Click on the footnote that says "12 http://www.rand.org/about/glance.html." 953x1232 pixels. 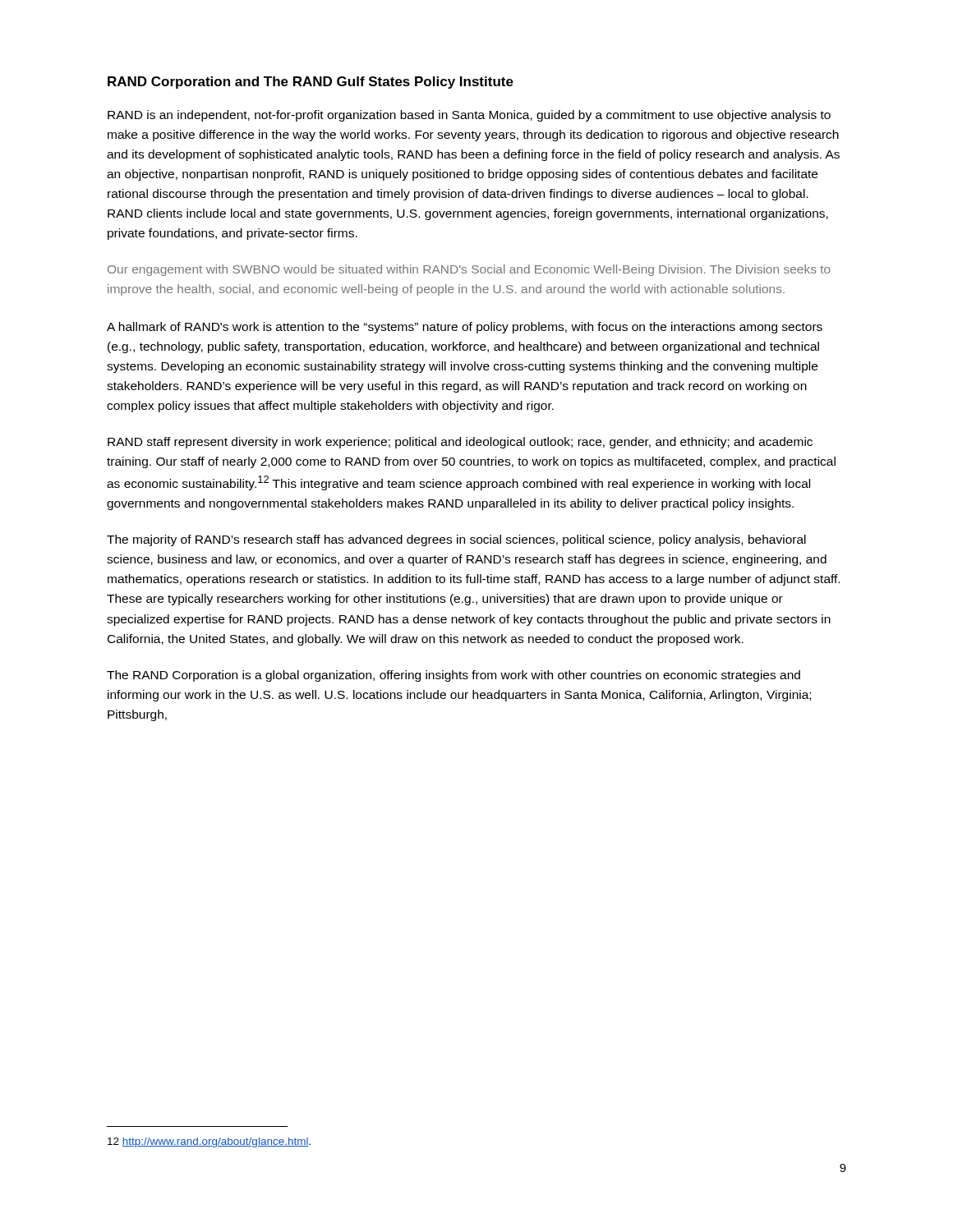coord(209,1142)
